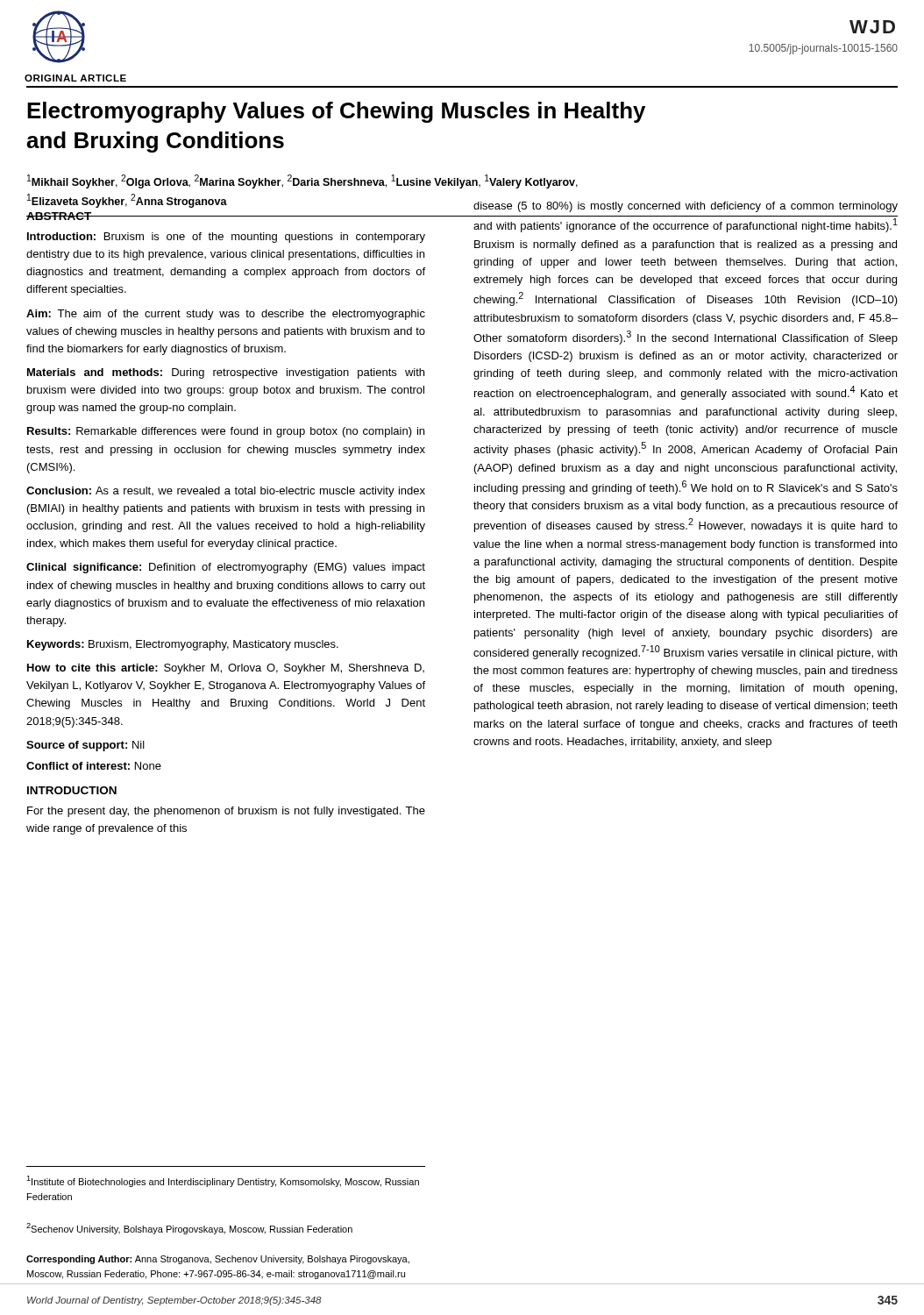Image resolution: width=924 pixels, height=1315 pixels.
Task: Locate the passage starting "Source of support: Nil"
Action: 86,744
